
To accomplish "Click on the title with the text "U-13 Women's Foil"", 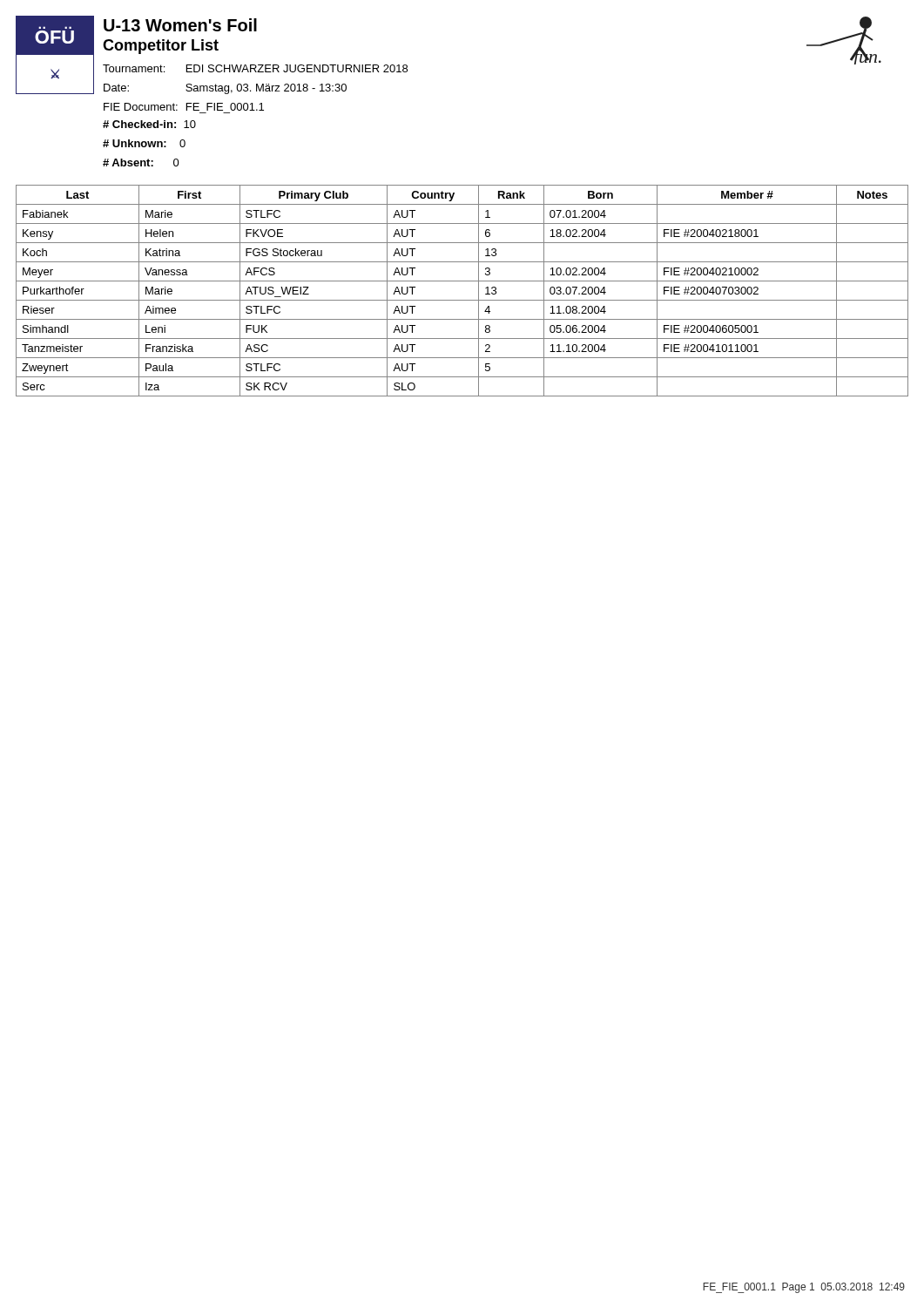I will pyautogui.click(x=180, y=25).
